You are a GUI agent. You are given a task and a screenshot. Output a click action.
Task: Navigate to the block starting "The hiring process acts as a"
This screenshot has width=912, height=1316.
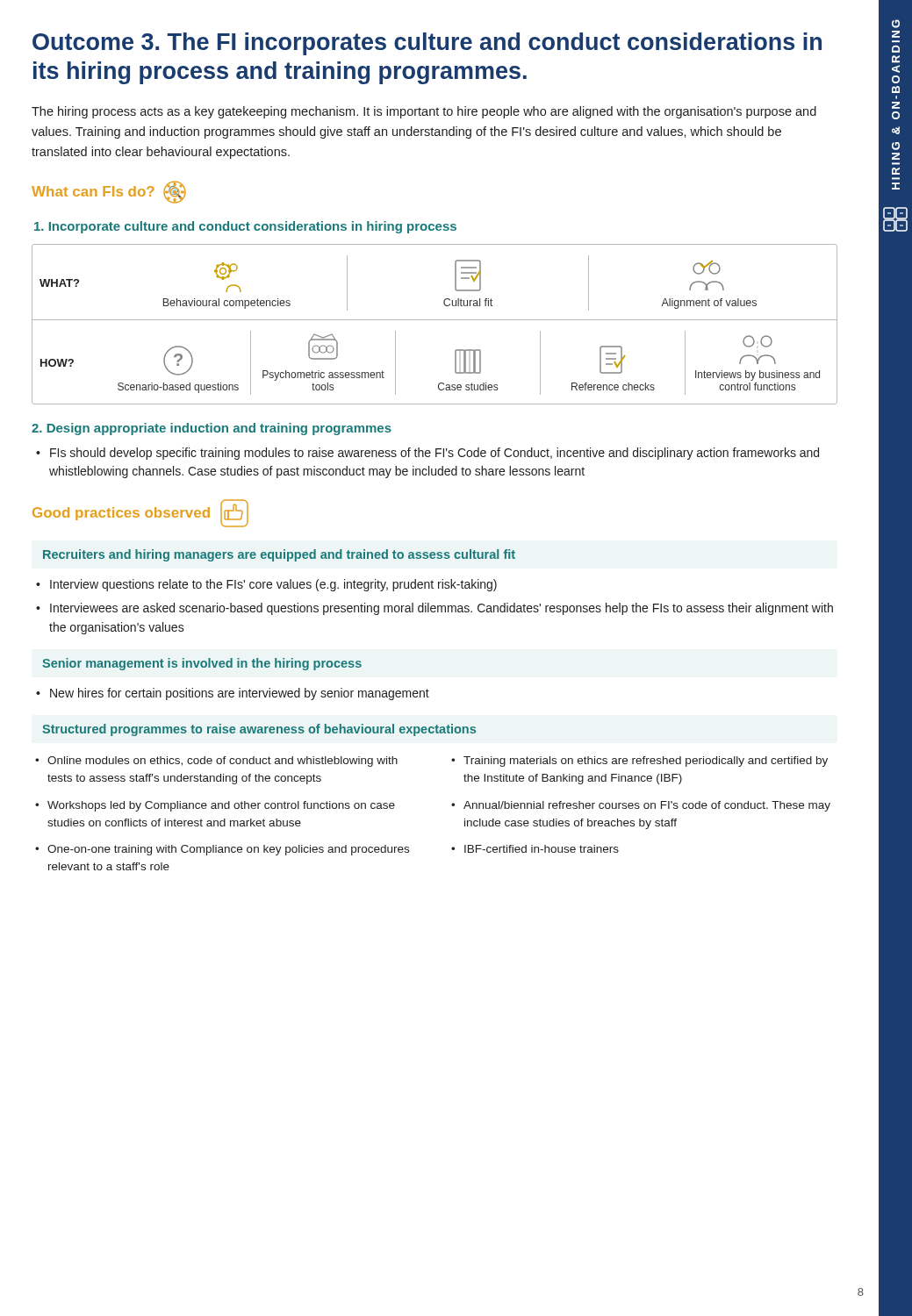coord(424,131)
